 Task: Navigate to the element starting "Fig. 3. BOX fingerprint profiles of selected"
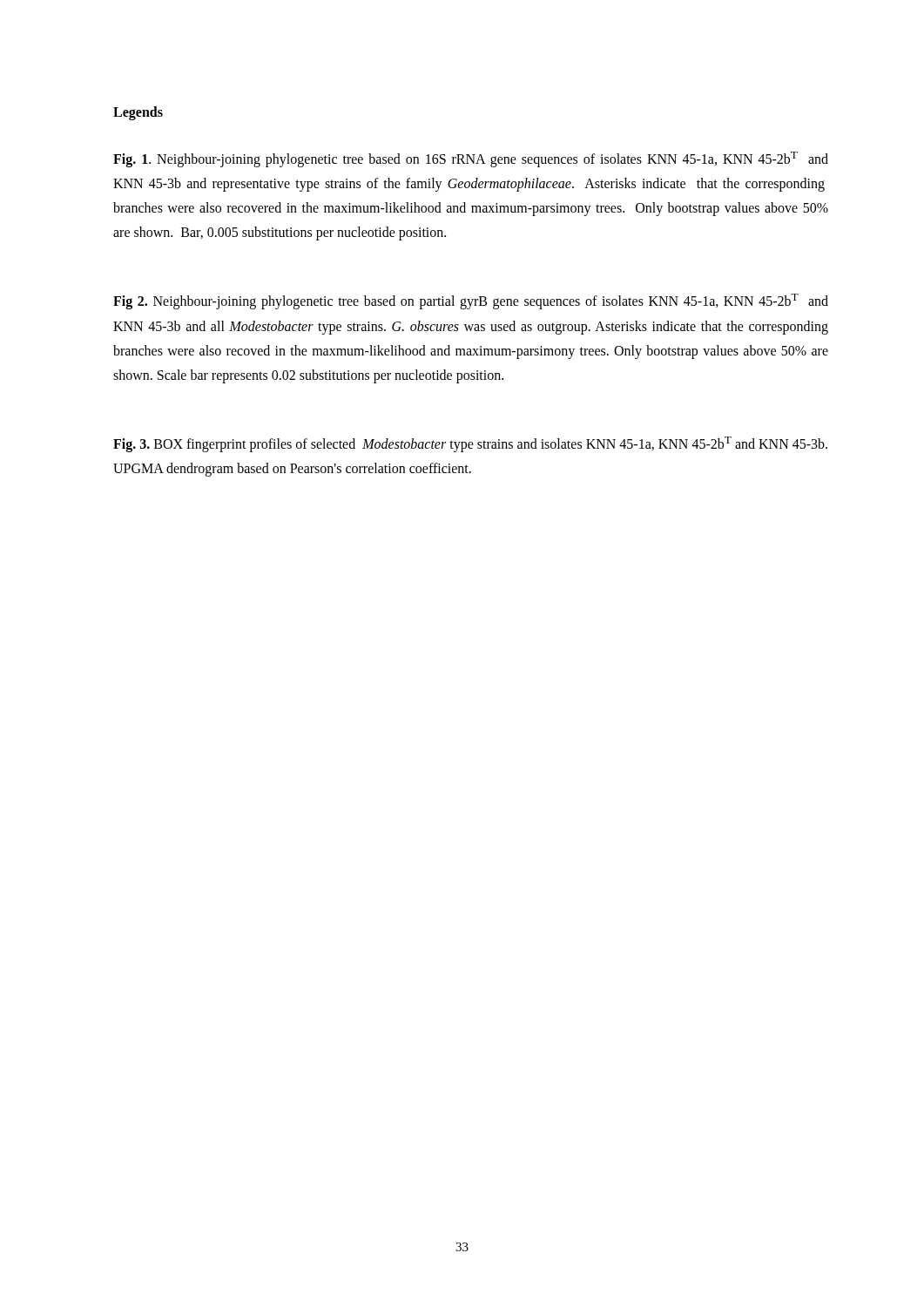click(x=471, y=454)
